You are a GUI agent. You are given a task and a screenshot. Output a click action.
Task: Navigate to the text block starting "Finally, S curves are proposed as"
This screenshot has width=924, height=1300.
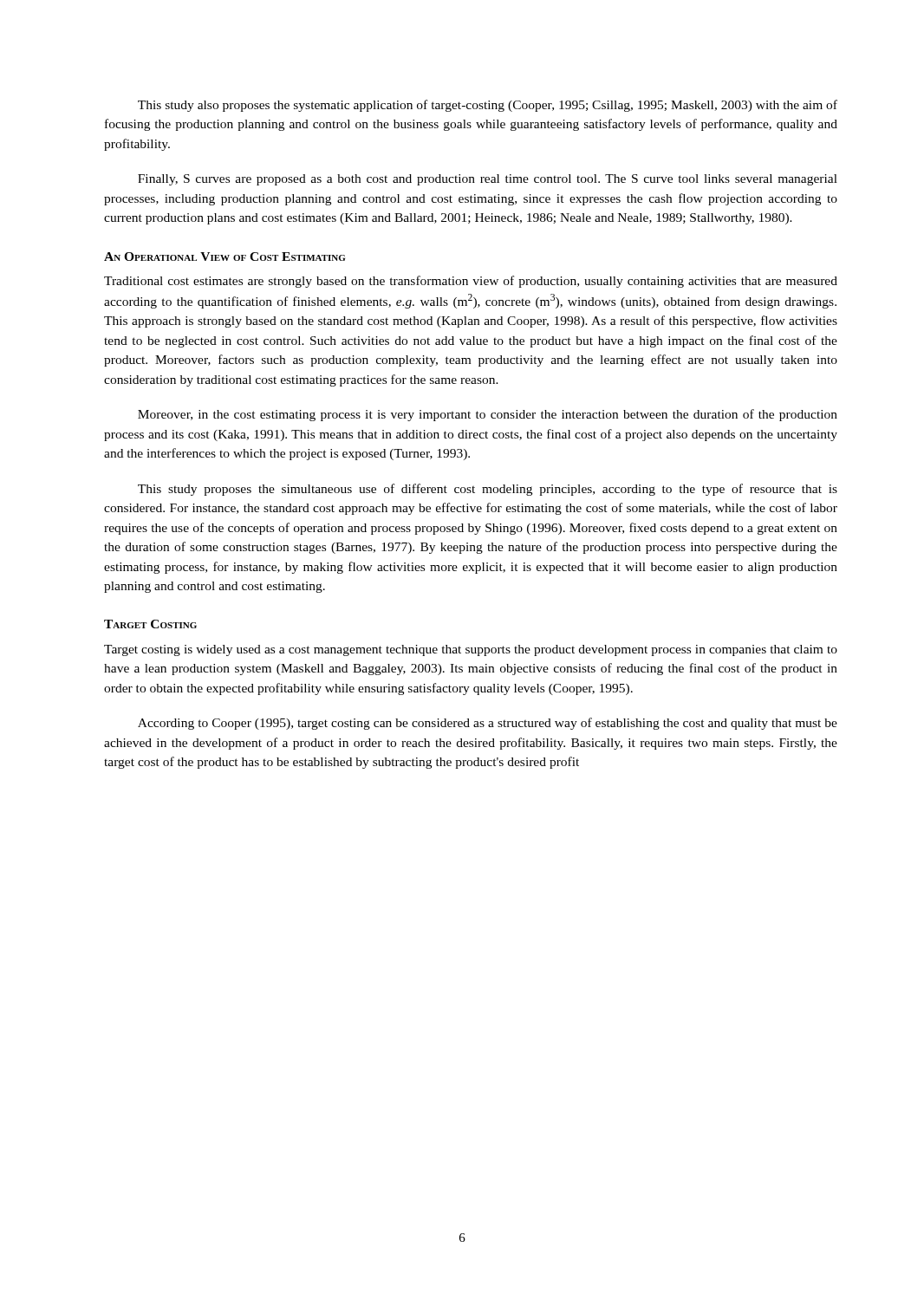(471, 199)
